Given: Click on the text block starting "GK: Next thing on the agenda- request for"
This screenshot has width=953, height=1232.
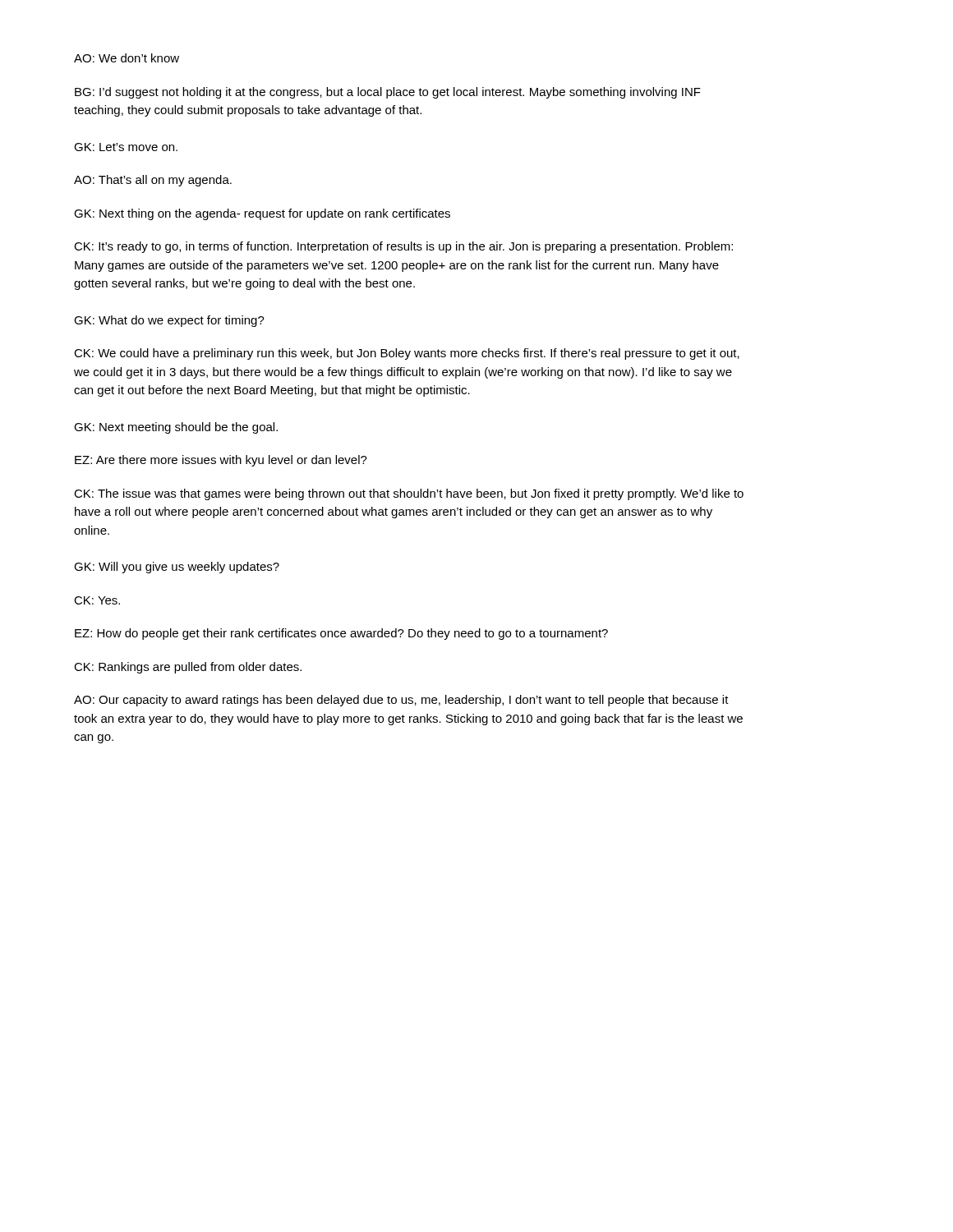Looking at the screenshot, I should [x=262, y=213].
